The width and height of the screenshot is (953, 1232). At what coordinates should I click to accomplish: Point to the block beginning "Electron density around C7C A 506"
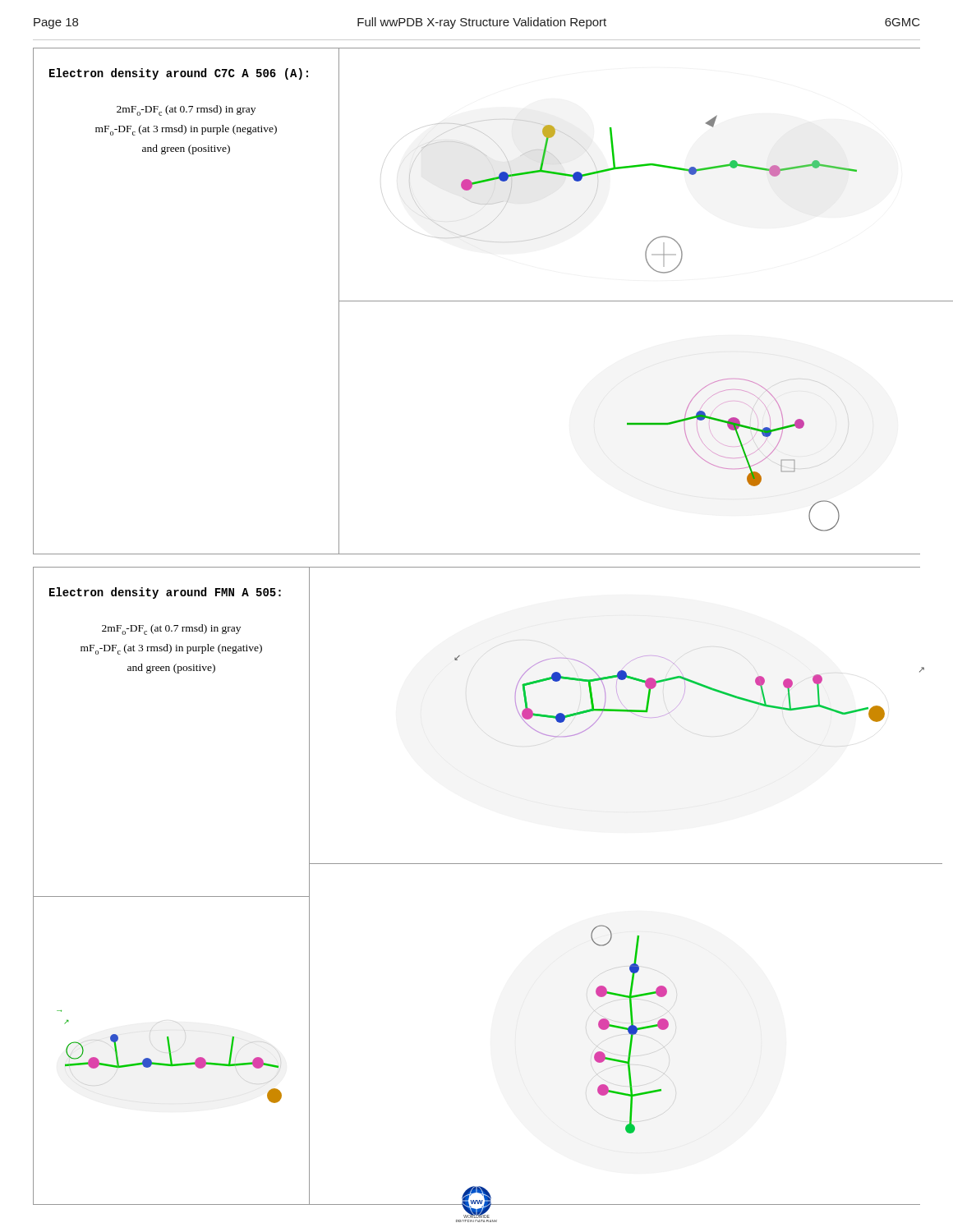coord(186,112)
